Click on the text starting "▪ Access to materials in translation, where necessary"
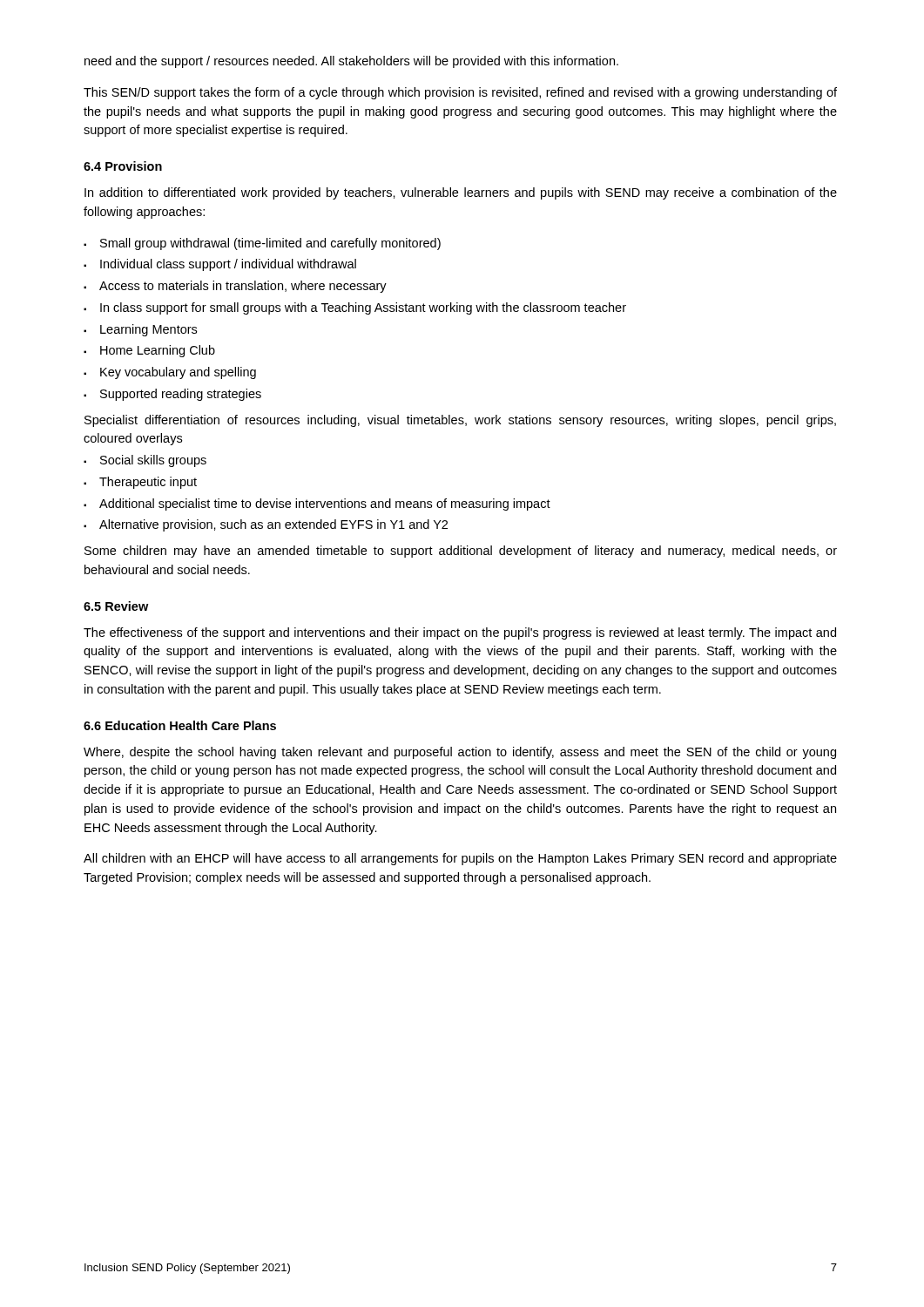Viewport: 924px width, 1307px height. pyautogui.click(x=235, y=287)
